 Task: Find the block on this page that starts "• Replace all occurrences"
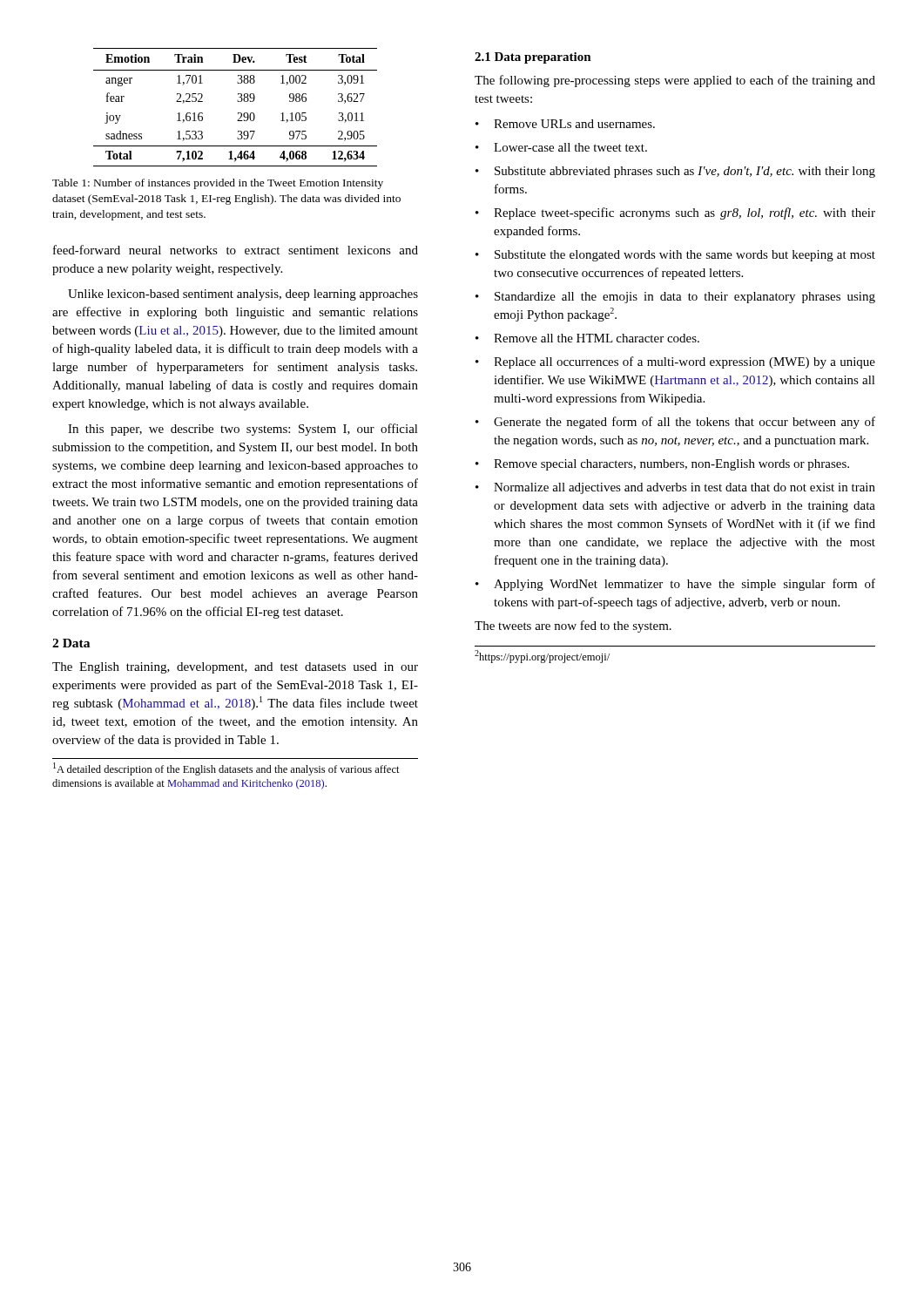pyautogui.click(x=675, y=380)
